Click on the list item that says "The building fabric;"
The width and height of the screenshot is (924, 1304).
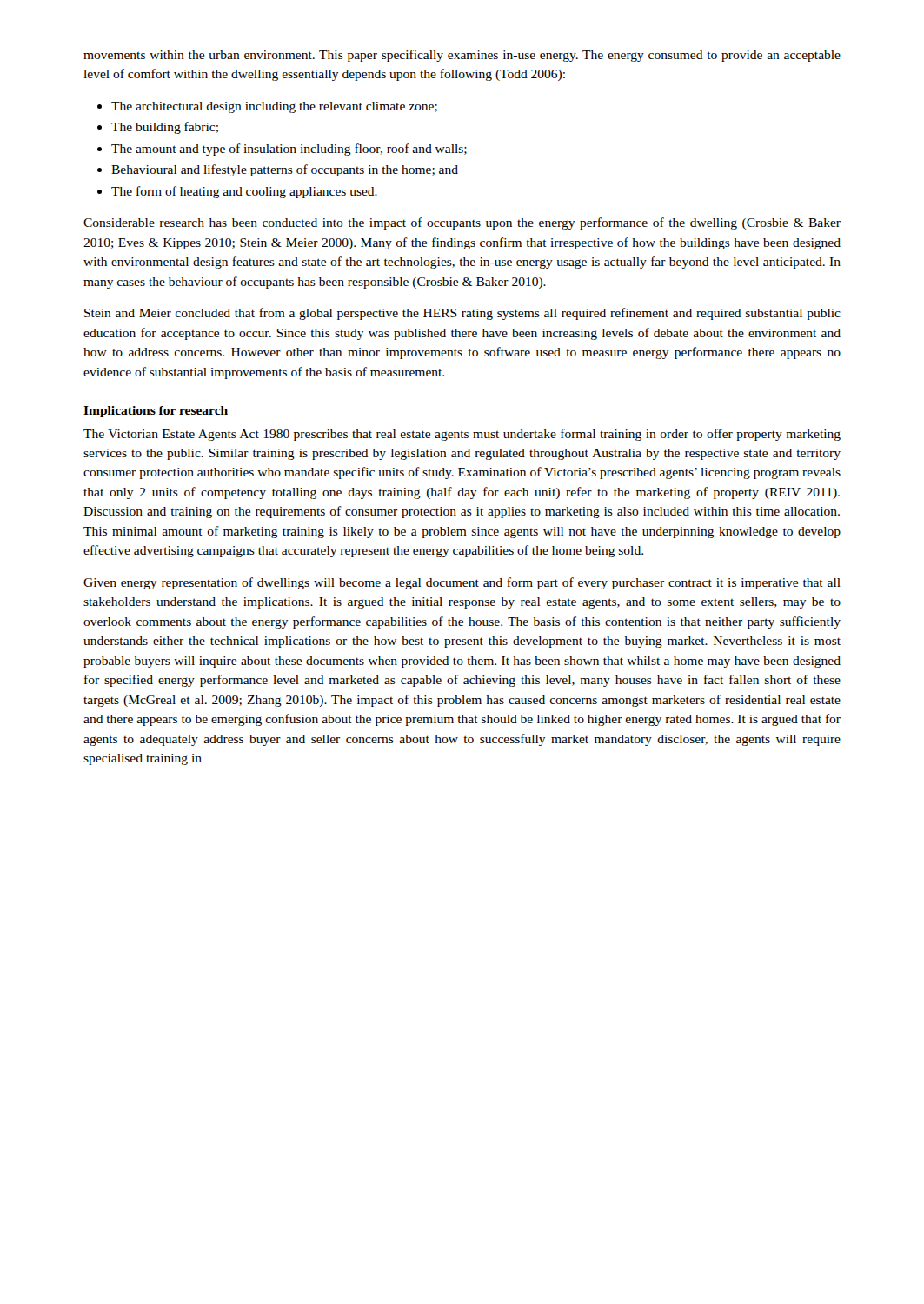[x=165, y=127]
